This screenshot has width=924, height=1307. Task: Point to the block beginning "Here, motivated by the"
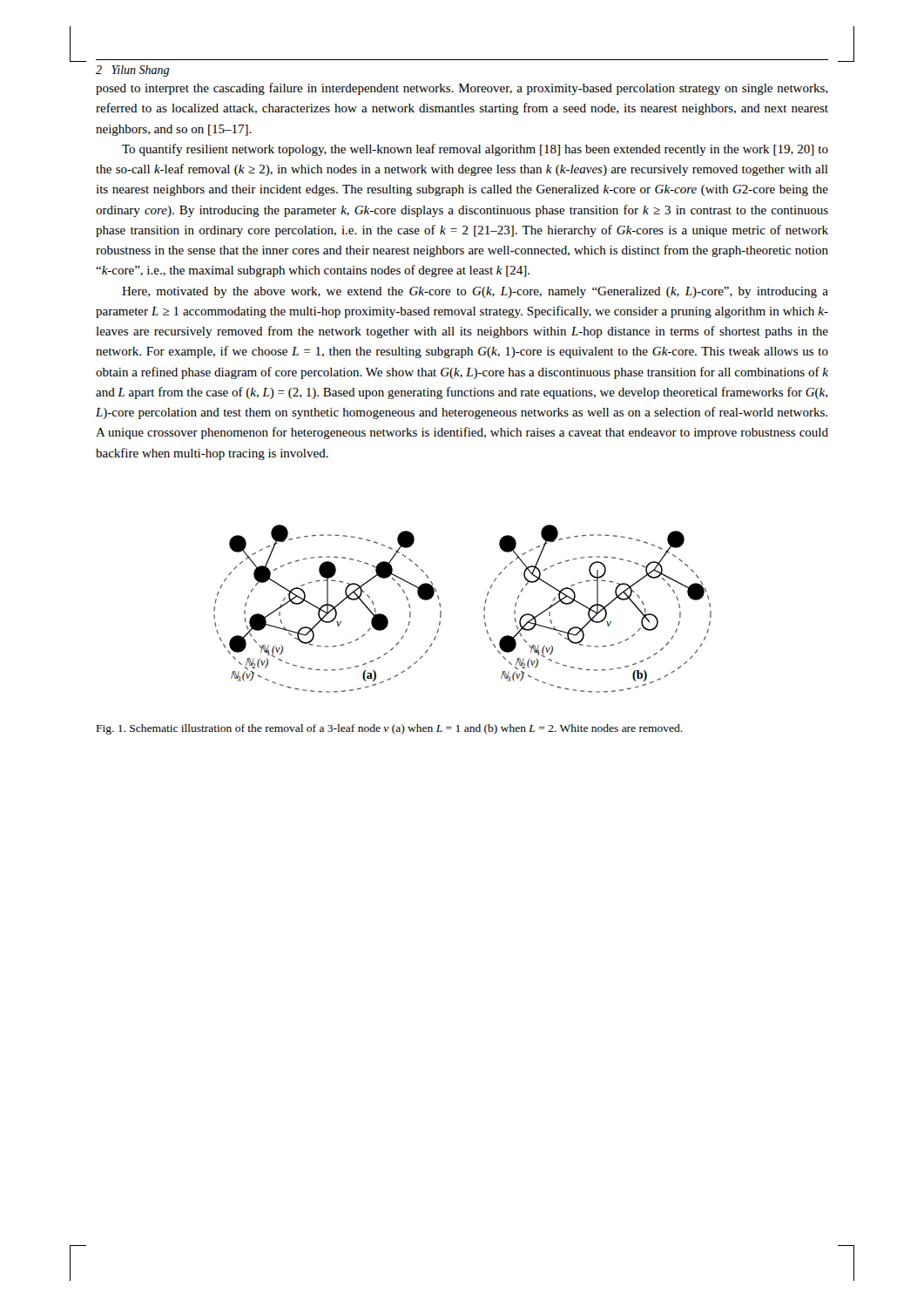462,372
